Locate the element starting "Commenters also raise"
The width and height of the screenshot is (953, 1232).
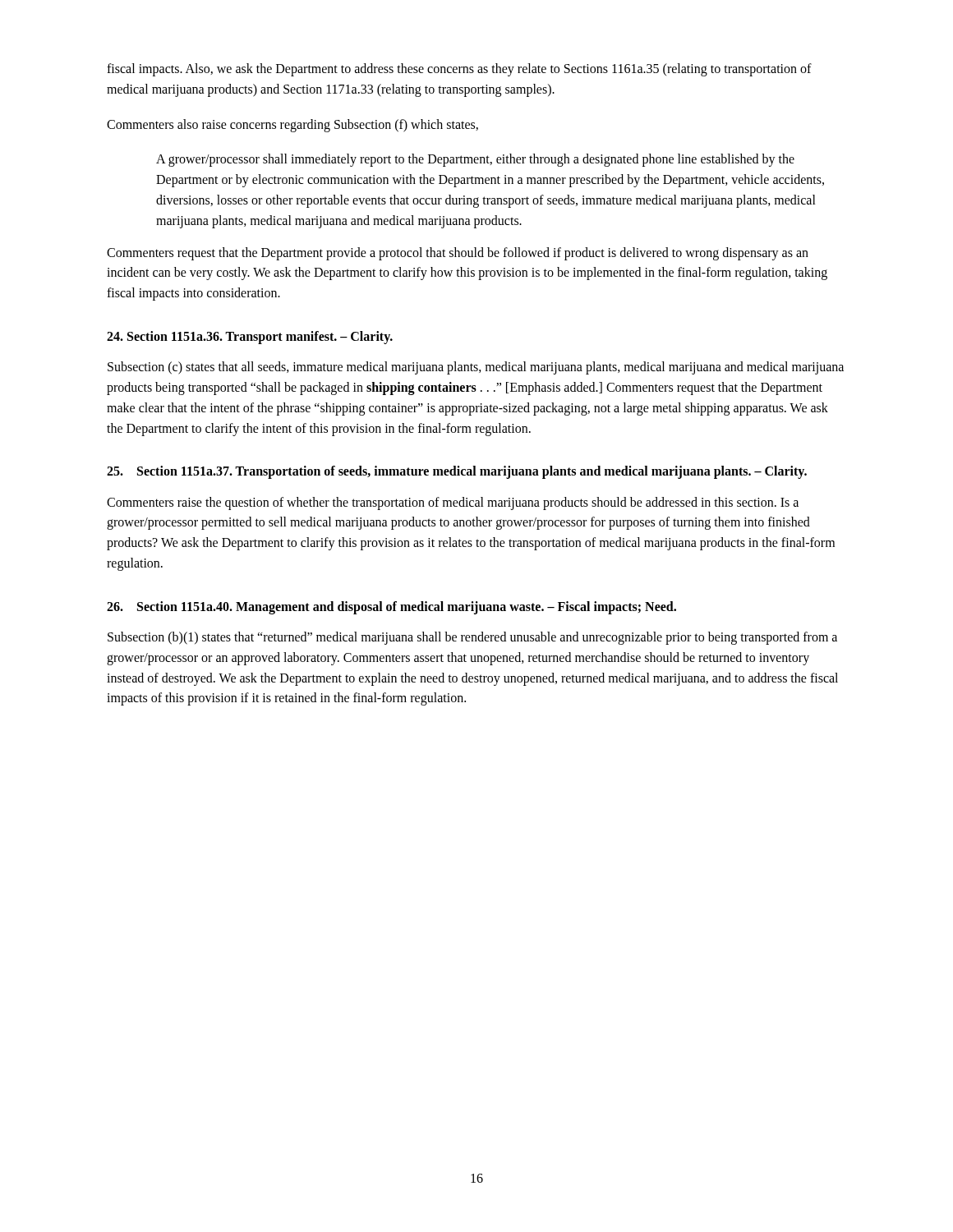coord(293,124)
